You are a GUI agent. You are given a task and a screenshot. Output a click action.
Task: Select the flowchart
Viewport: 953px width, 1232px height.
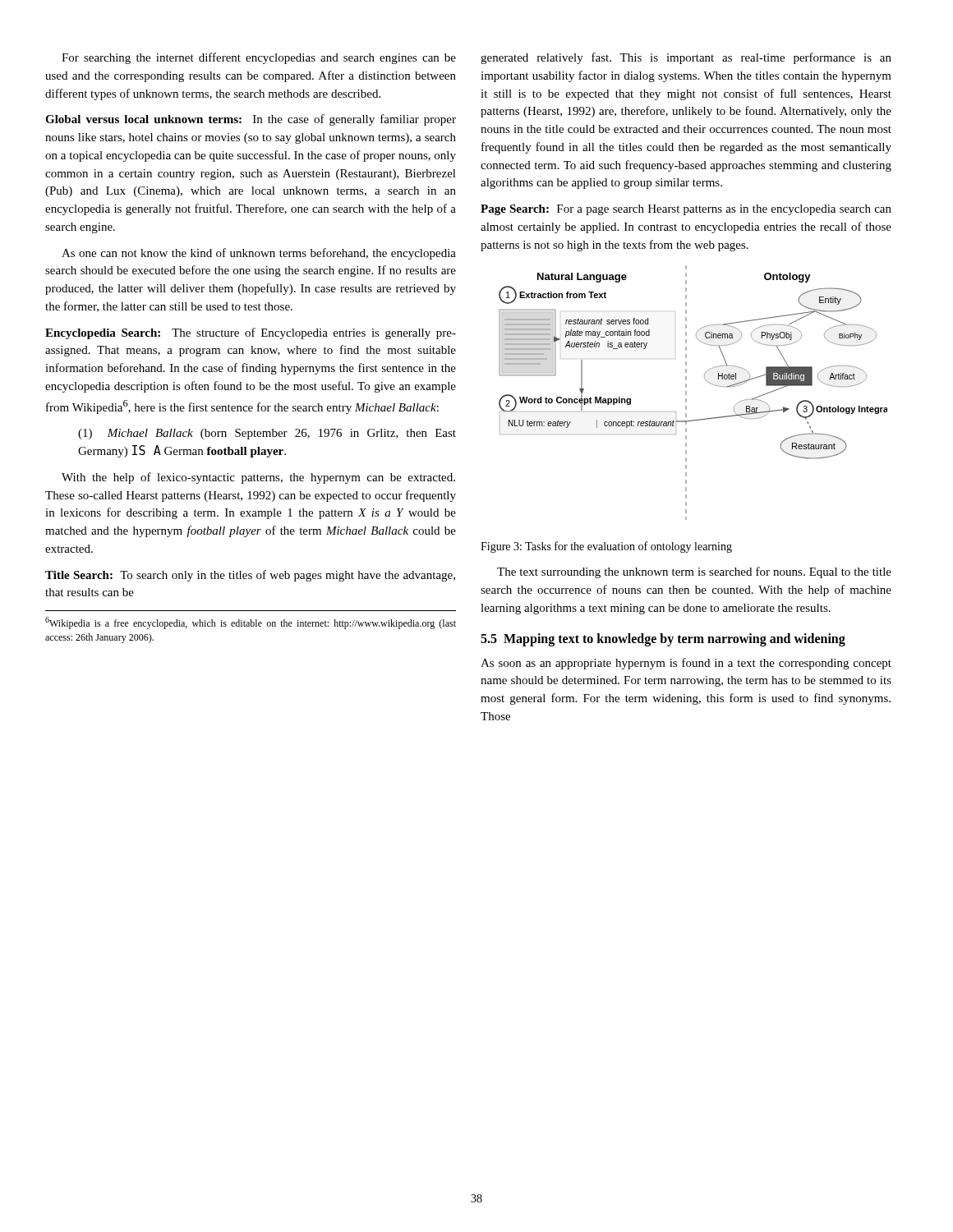click(x=686, y=400)
